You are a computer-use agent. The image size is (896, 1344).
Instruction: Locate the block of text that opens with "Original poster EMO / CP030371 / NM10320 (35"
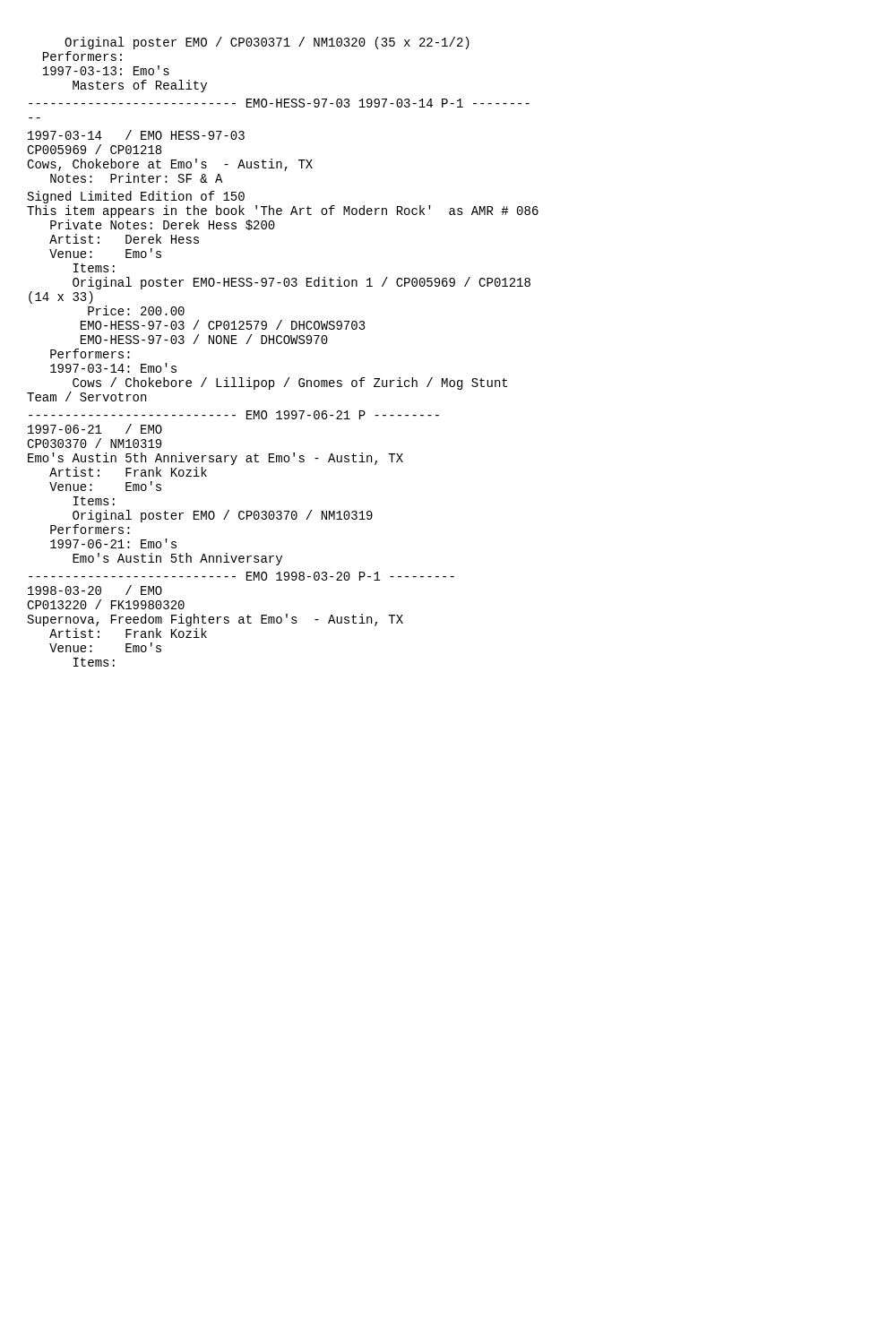click(267, 43)
